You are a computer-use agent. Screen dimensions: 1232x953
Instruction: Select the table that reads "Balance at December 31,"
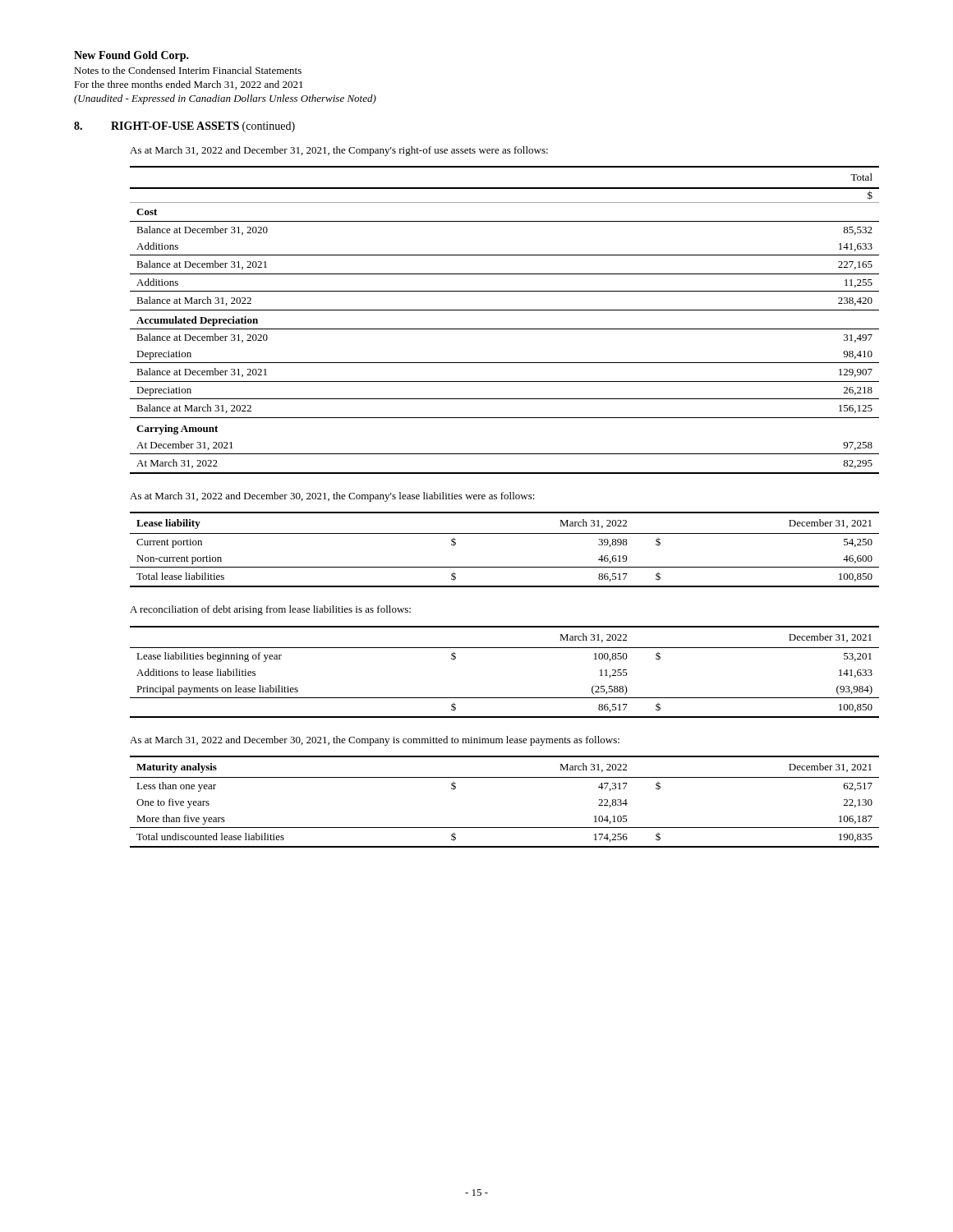pyautogui.click(x=504, y=320)
